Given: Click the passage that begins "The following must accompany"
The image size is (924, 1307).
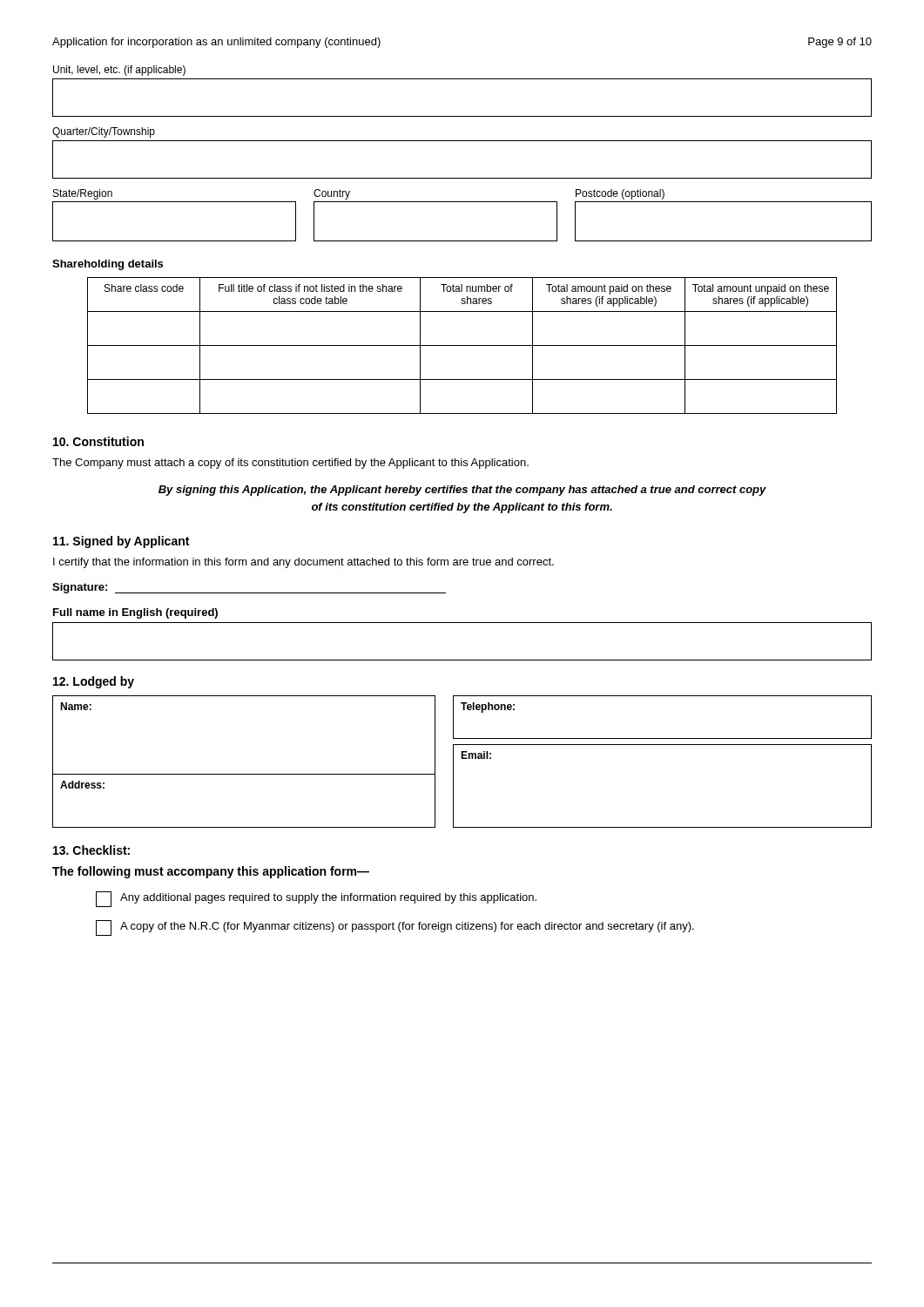Looking at the screenshot, I should [x=211, y=871].
